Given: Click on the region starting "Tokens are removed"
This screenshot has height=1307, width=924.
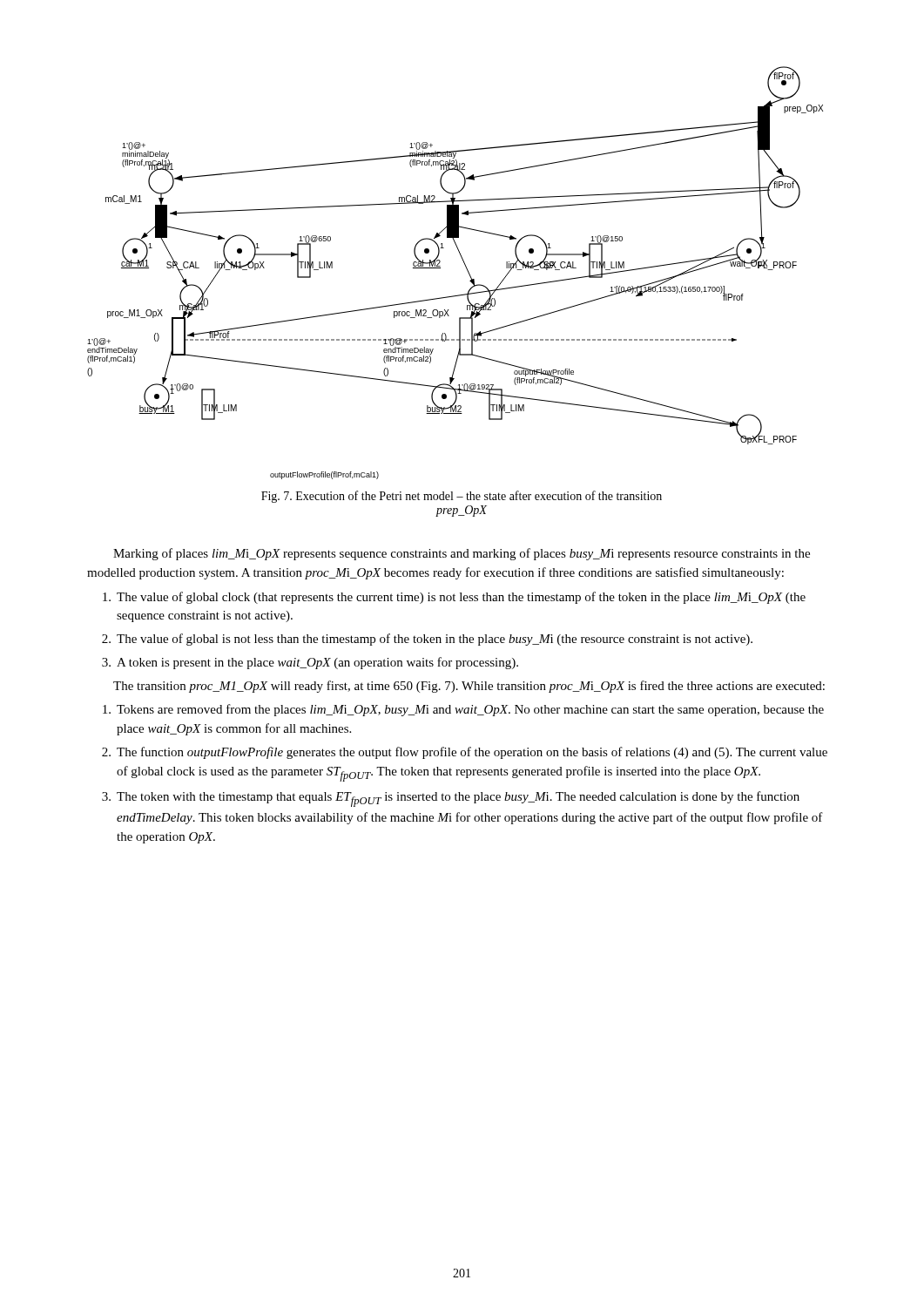Looking at the screenshot, I should [x=462, y=720].
